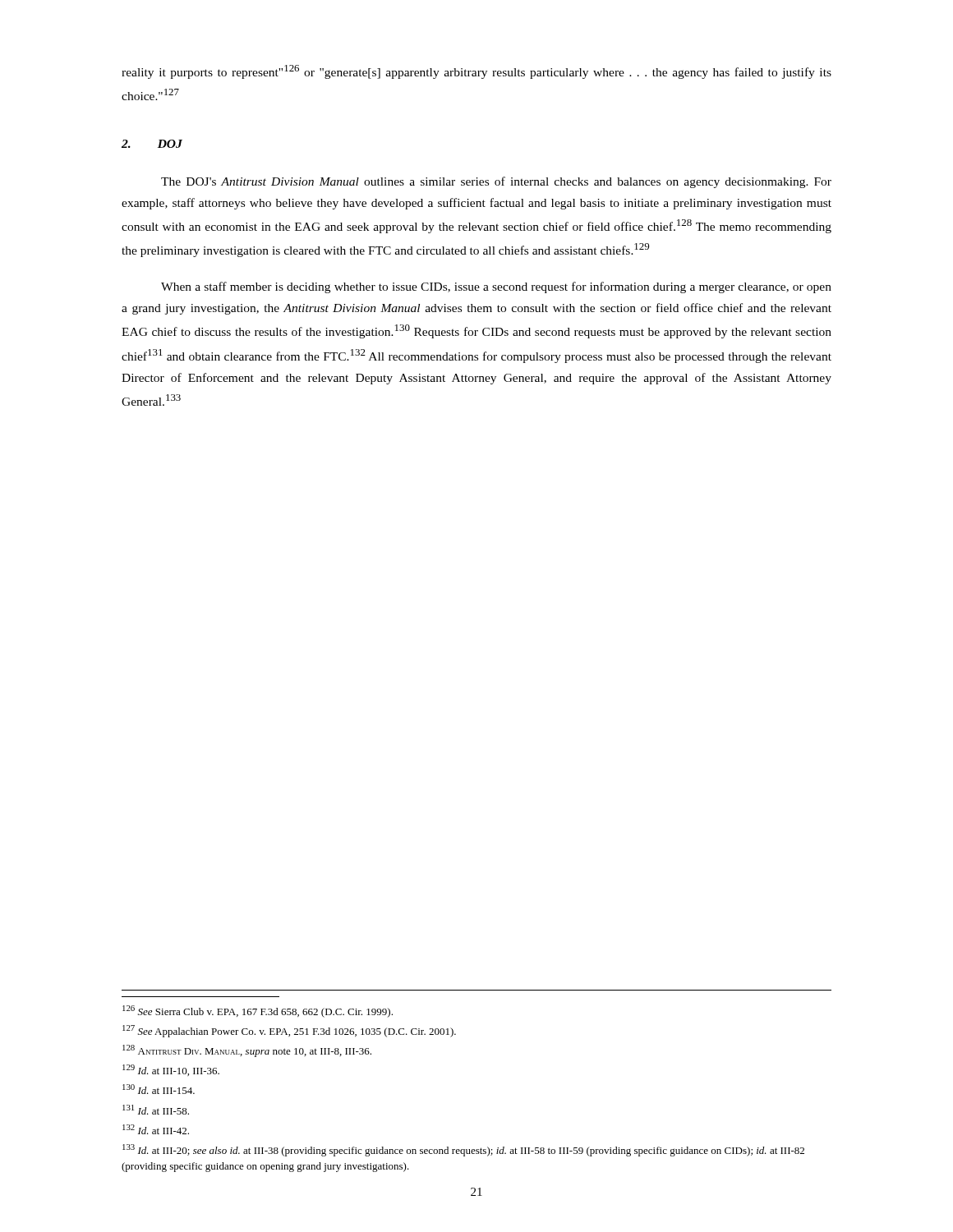Locate the text block containing "When a staff member is deciding whether"
Viewport: 953px width, 1232px height.
[476, 344]
